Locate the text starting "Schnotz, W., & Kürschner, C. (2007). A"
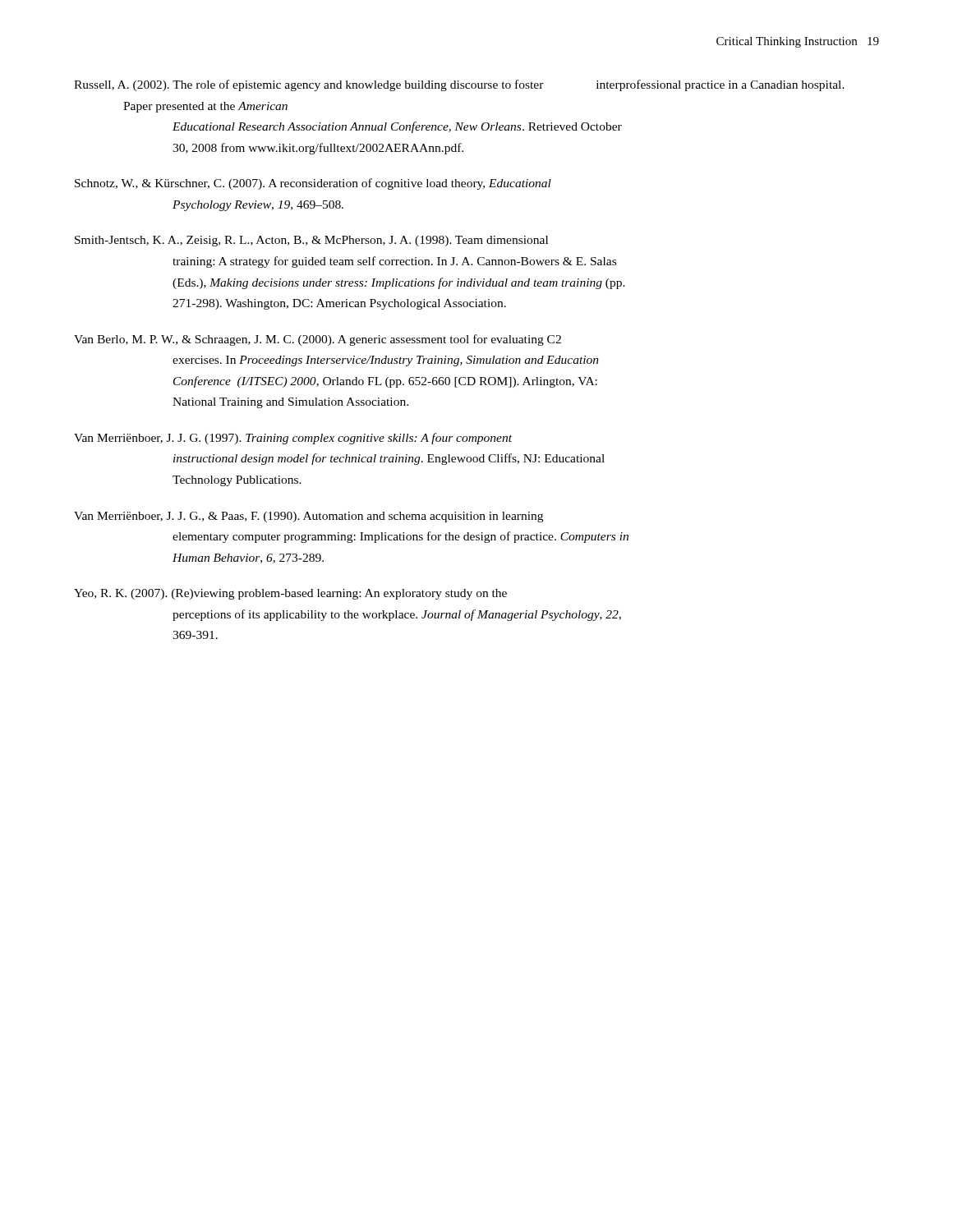Screen dimensions: 1232x953 (x=313, y=193)
